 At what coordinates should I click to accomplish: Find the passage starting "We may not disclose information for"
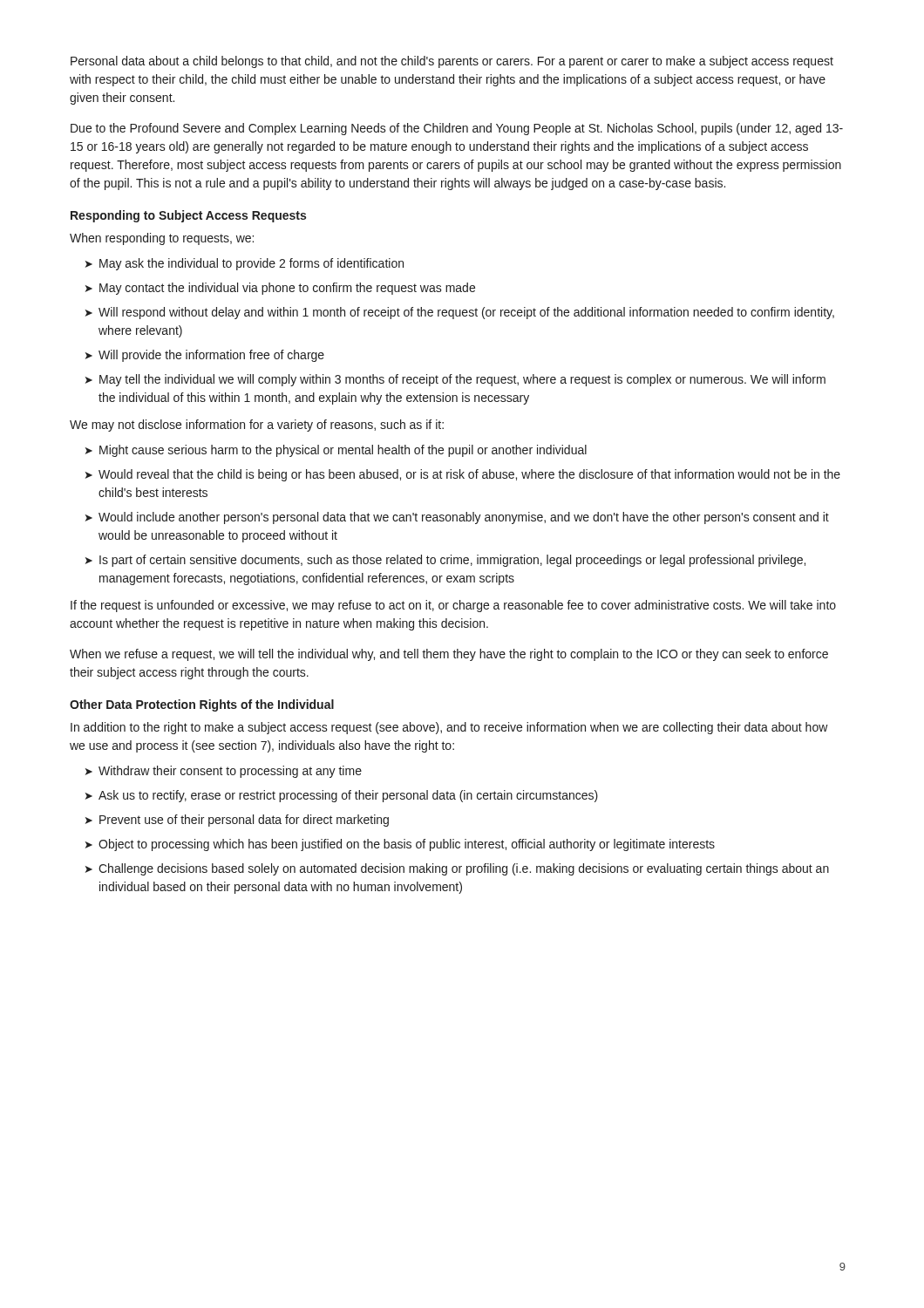tap(257, 425)
